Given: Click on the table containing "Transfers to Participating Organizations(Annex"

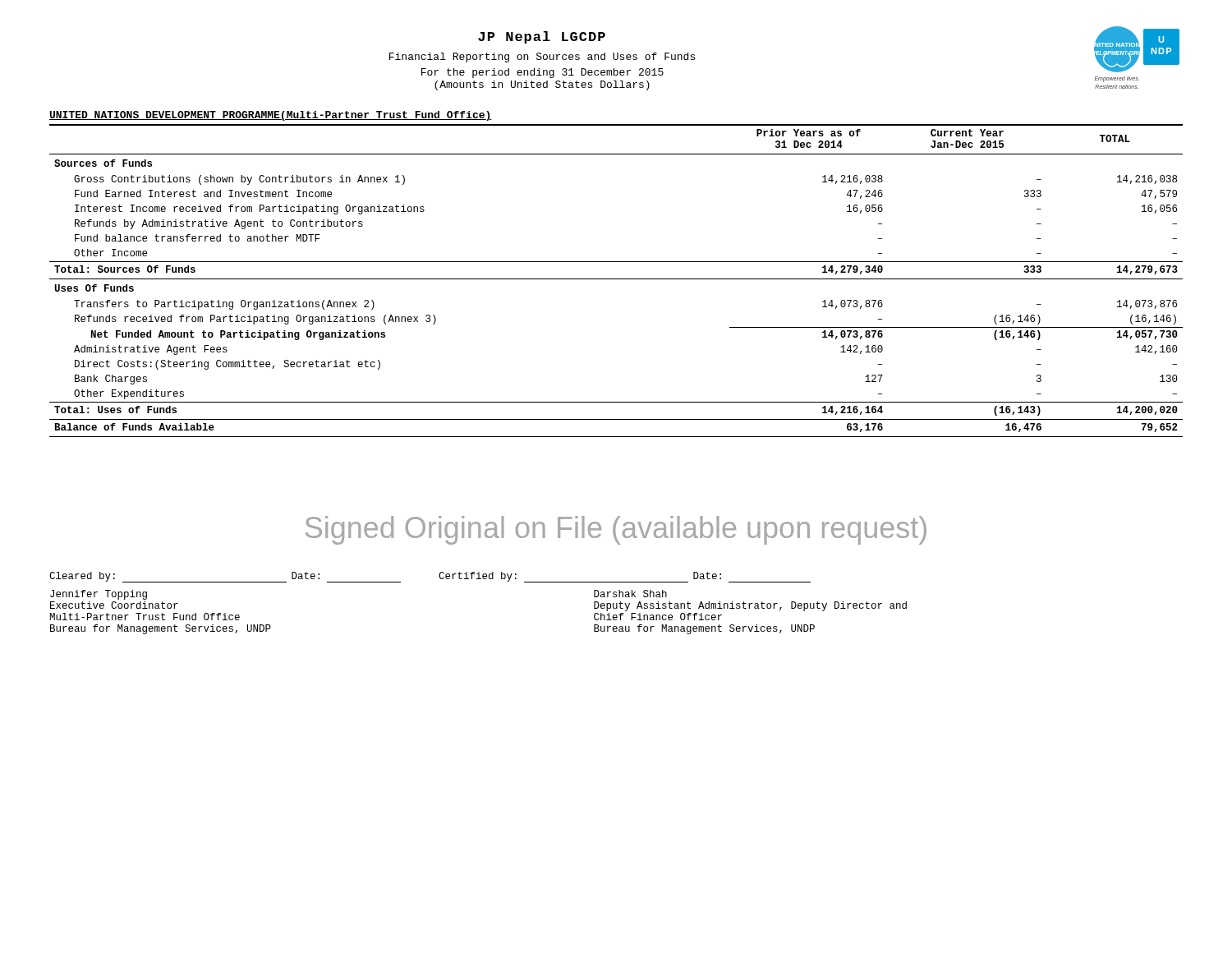Looking at the screenshot, I should click(x=616, y=281).
